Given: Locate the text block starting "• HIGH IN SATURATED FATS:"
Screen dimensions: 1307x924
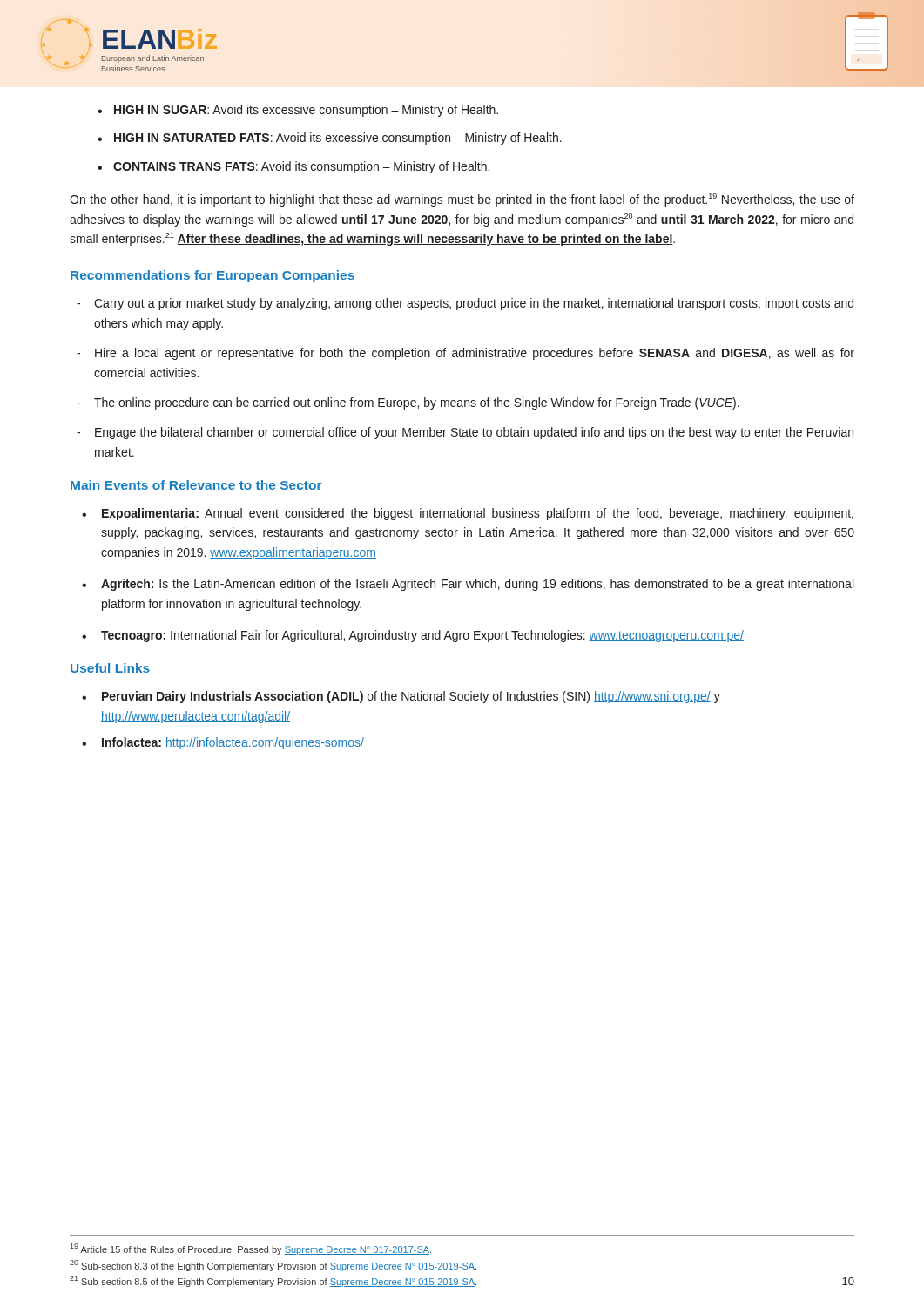Looking at the screenshot, I should coord(330,138).
